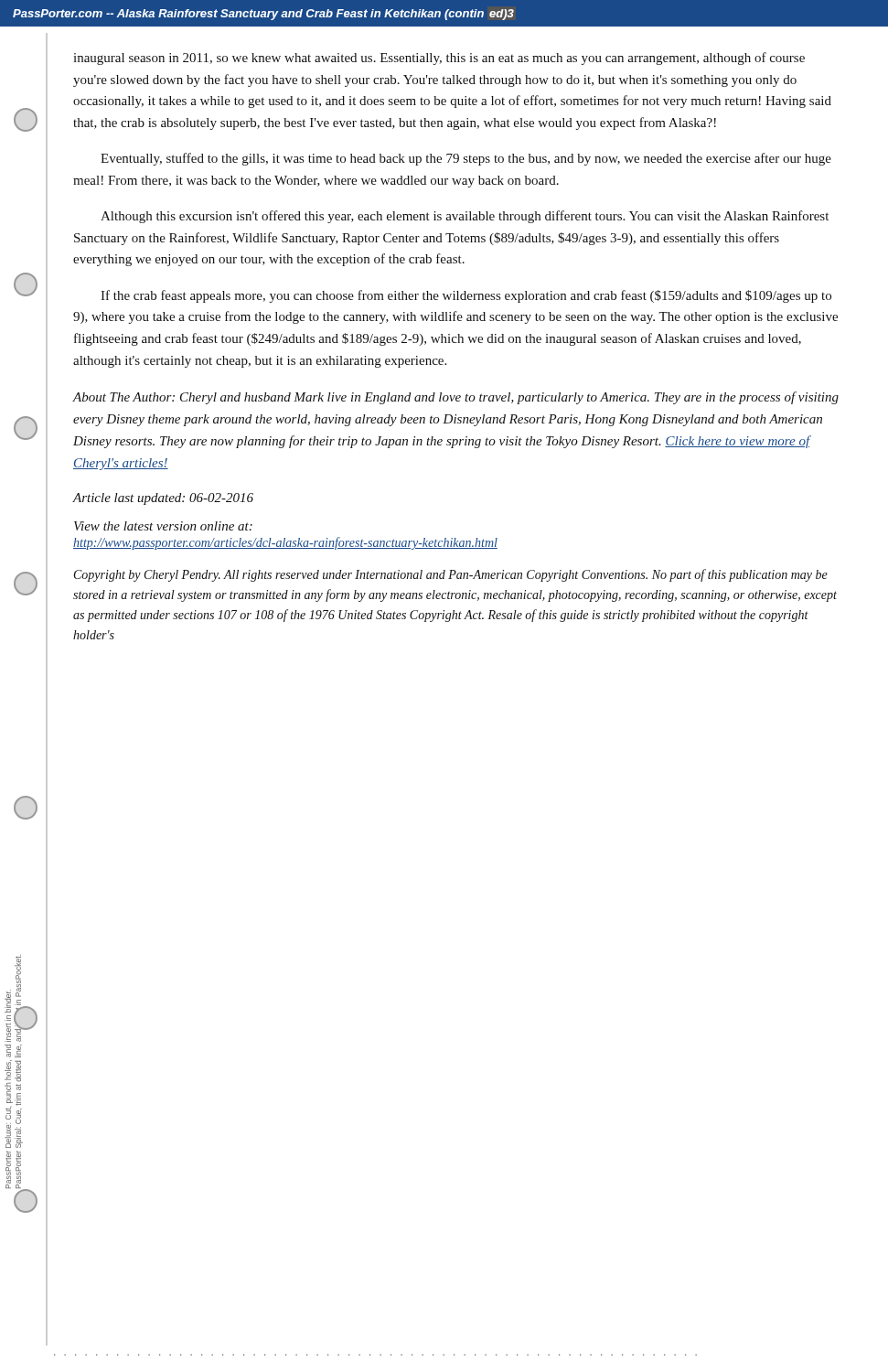Screen dimensions: 1372x888
Task: Point to the text block starting "About The Author: Cheryl and husband Mark"
Action: point(456,430)
